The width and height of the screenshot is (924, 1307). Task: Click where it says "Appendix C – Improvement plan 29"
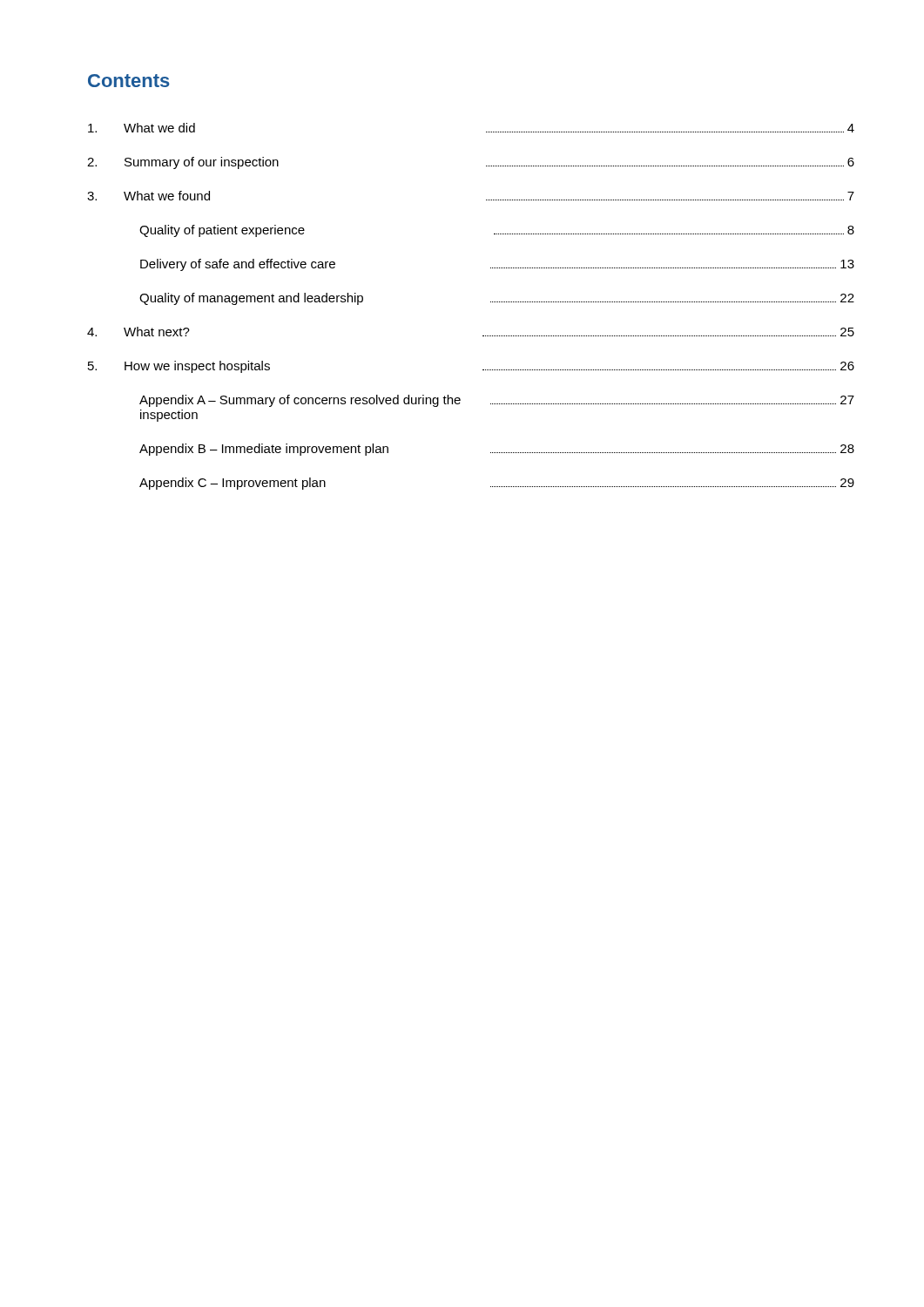tap(497, 482)
